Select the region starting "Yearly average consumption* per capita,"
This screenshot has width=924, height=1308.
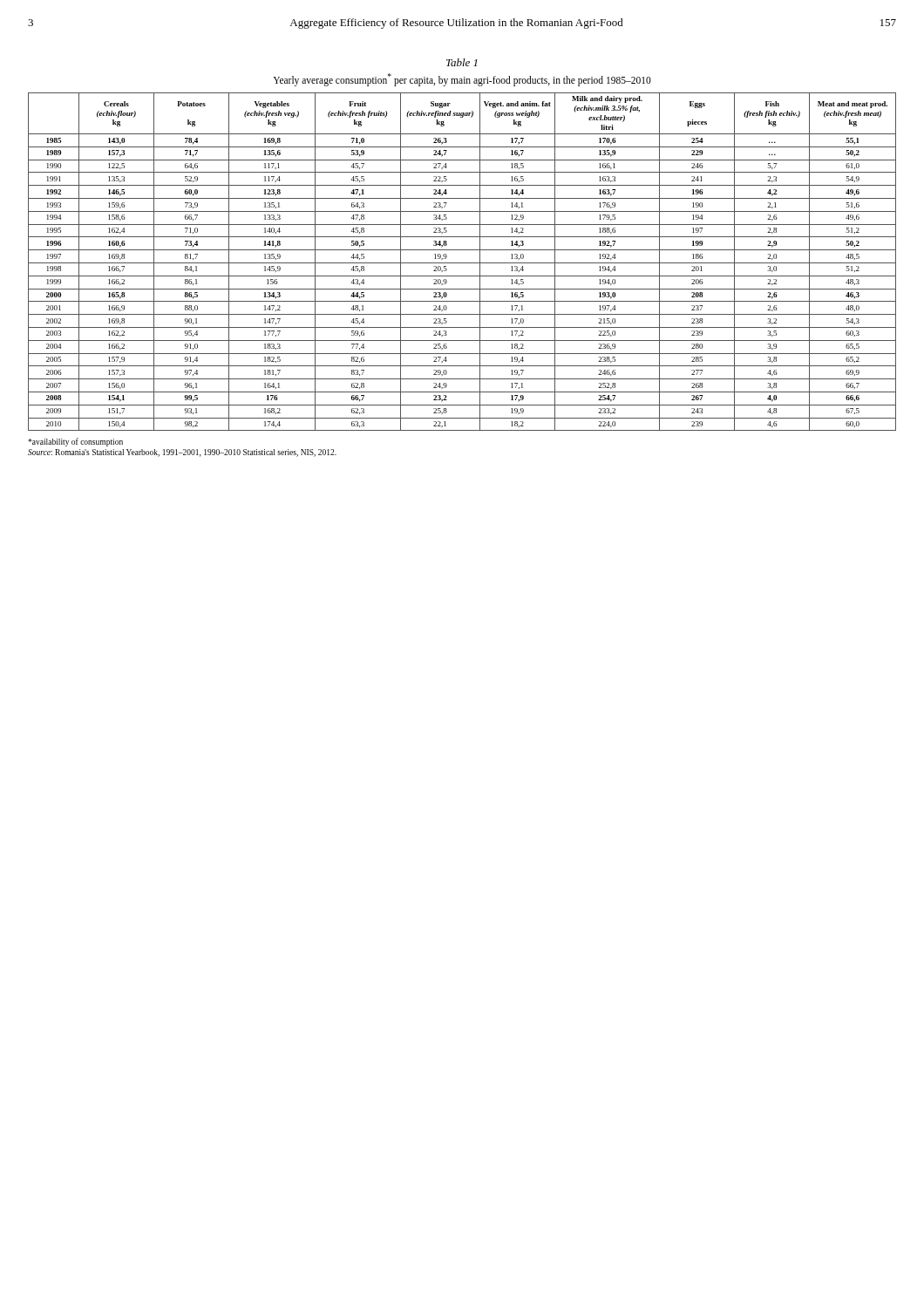[462, 78]
